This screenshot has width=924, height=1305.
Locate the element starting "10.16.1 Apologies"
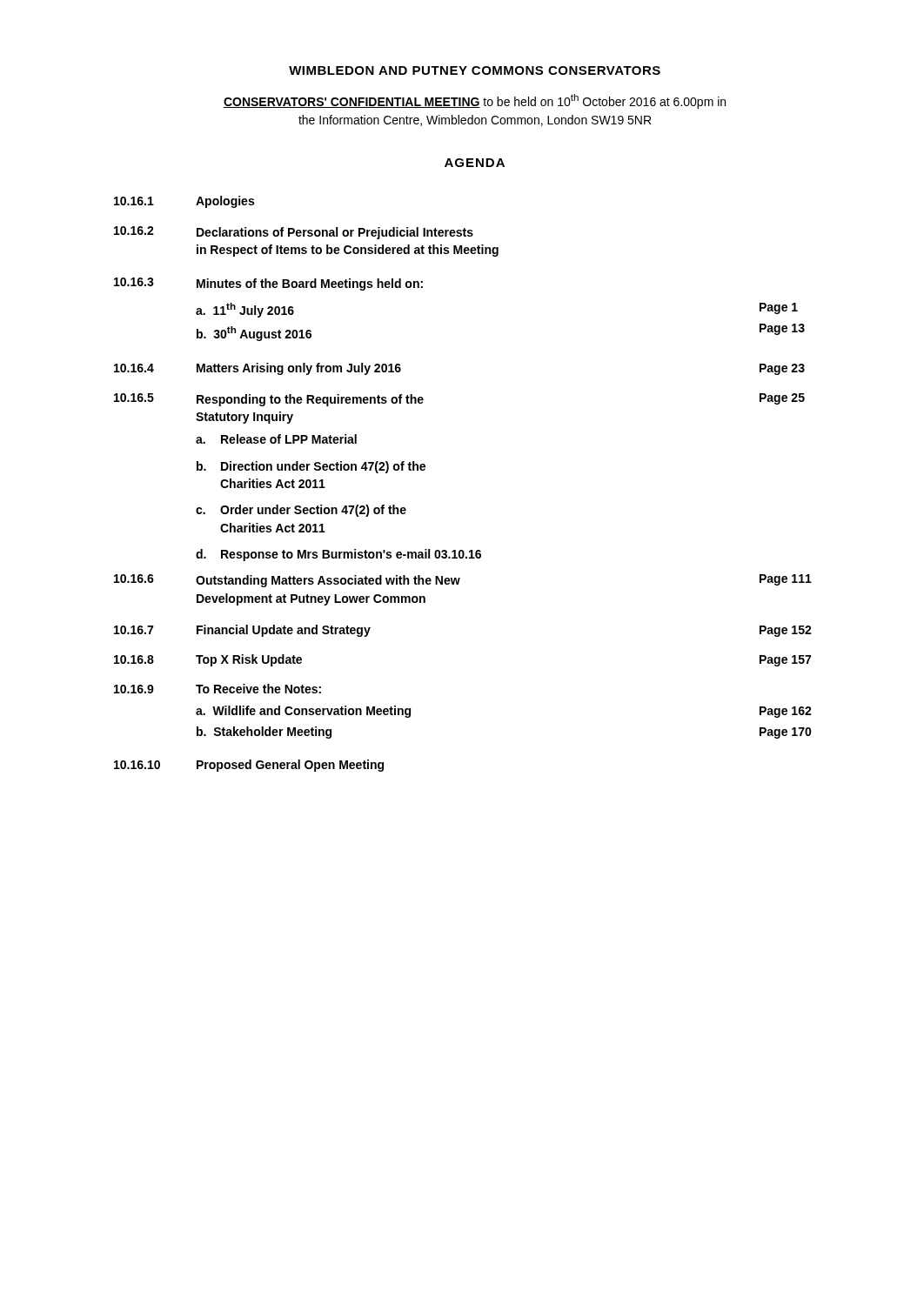click(137, 201)
